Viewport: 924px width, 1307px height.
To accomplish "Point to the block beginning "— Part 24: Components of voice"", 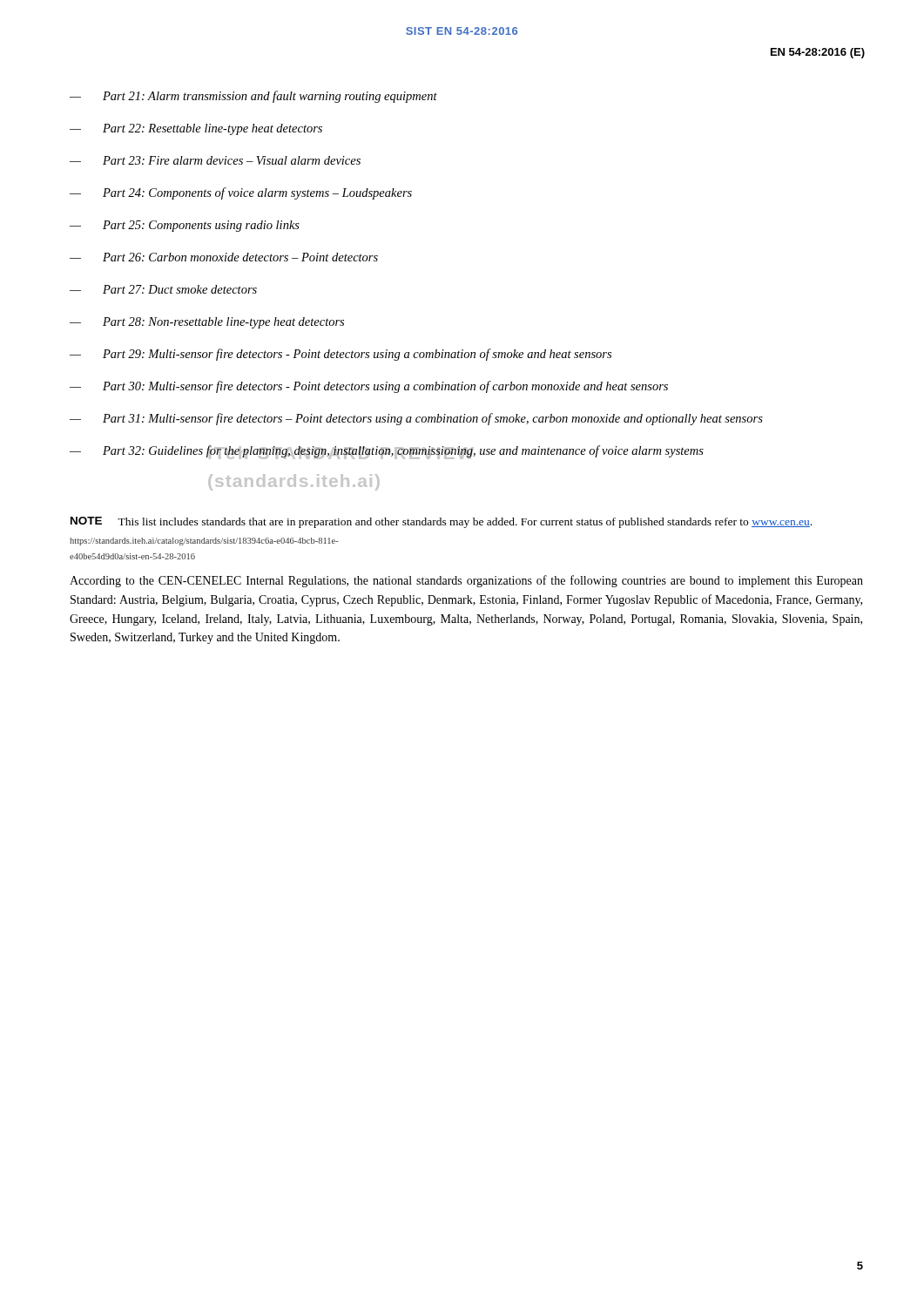I will [x=241, y=193].
